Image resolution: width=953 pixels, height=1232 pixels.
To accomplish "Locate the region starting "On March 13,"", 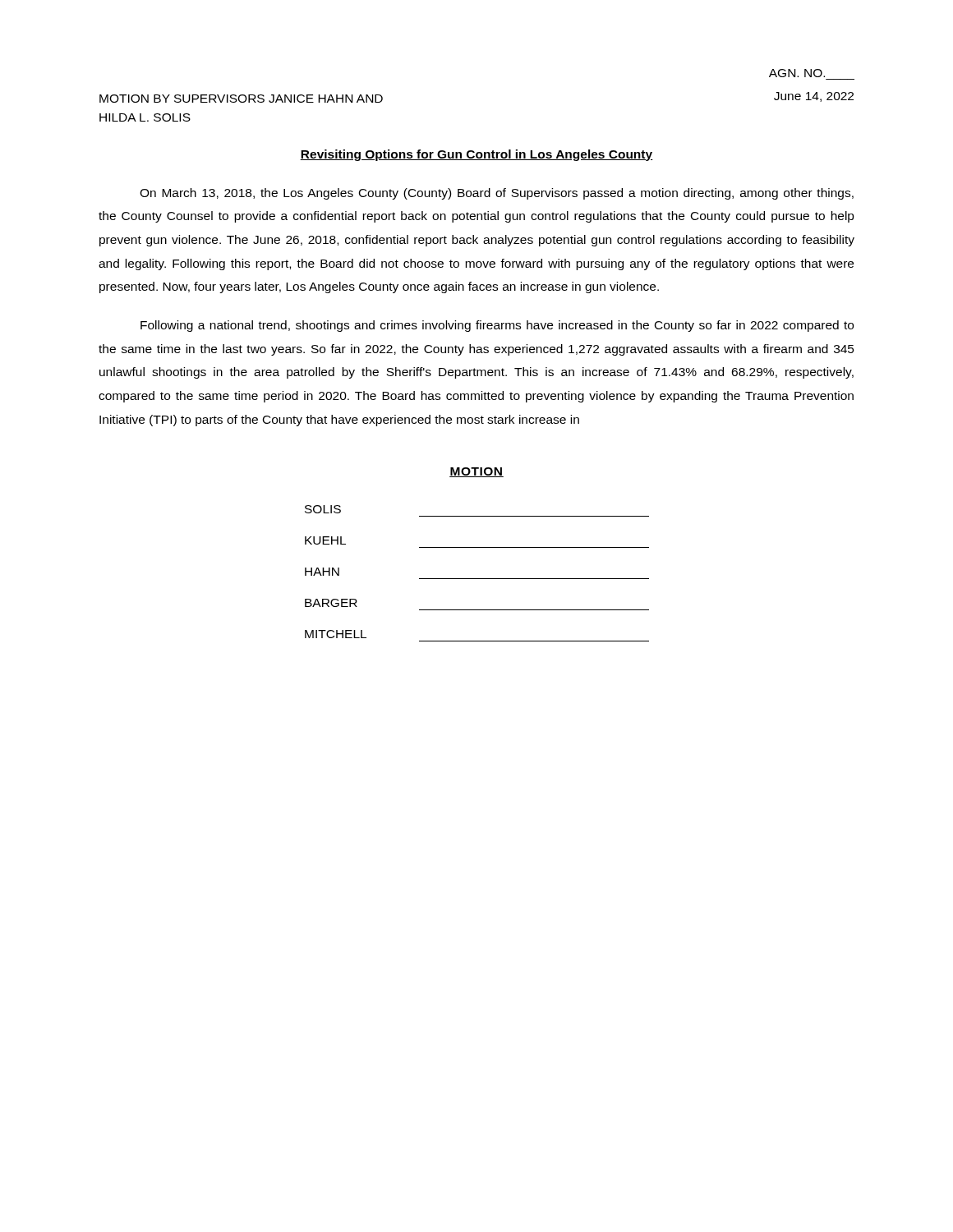I will 497,194.
